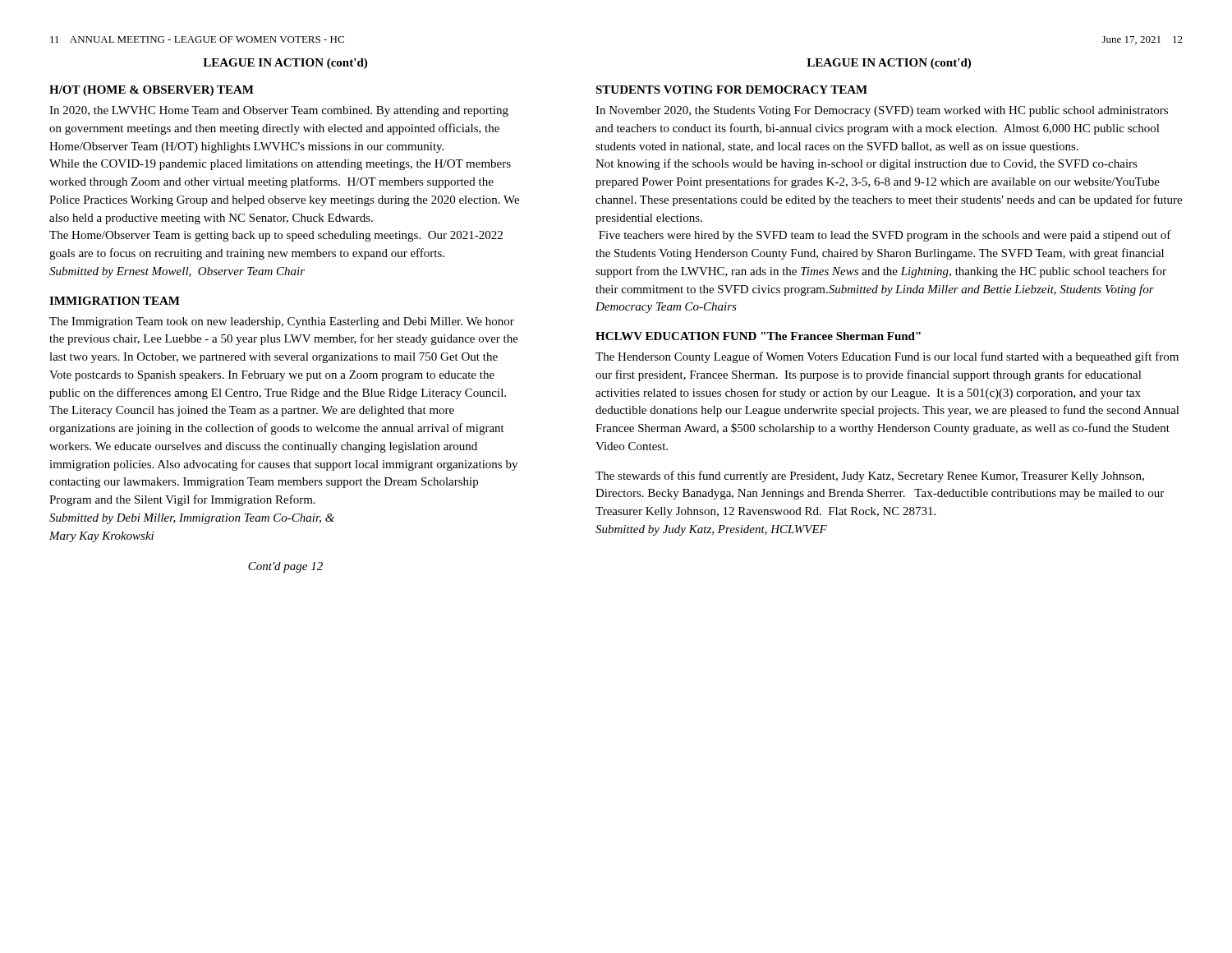Point to the text block starting "The stewards of this fund currently are"
Screen dimensions: 953x1232
click(x=880, y=502)
